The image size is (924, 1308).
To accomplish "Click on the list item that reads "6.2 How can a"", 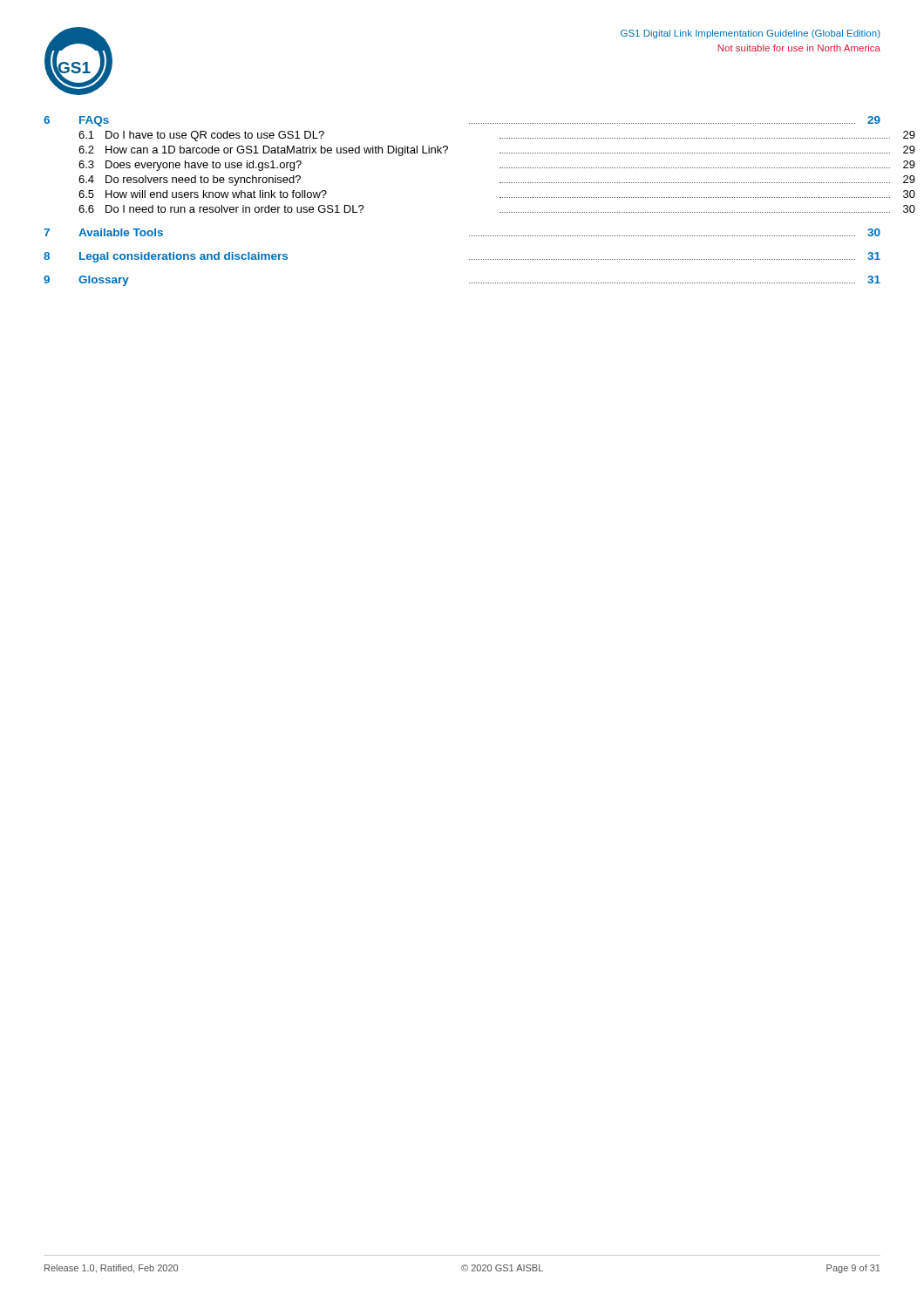I will click(274, 150).
